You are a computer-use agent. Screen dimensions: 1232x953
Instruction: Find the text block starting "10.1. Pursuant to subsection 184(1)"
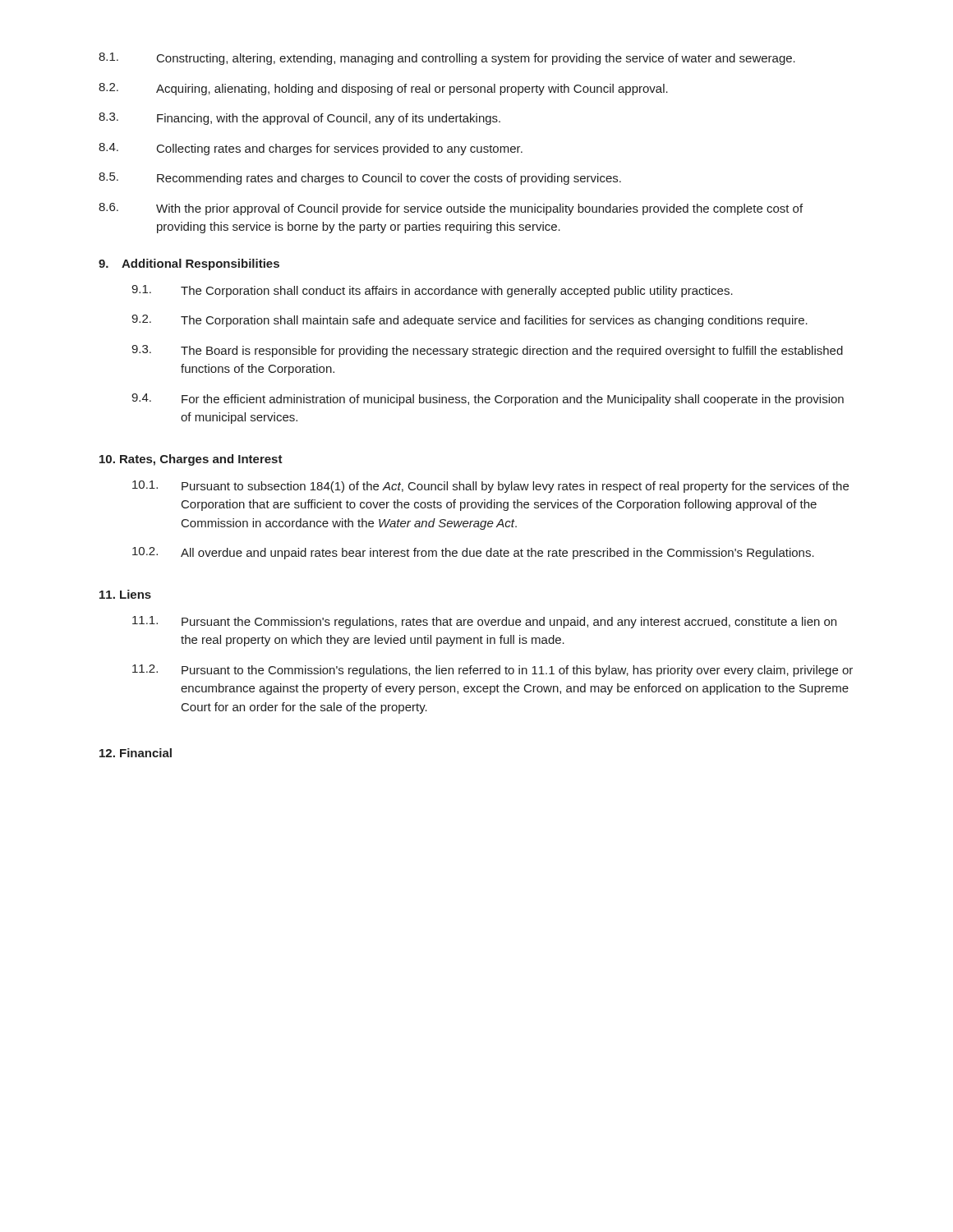click(493, 505)
